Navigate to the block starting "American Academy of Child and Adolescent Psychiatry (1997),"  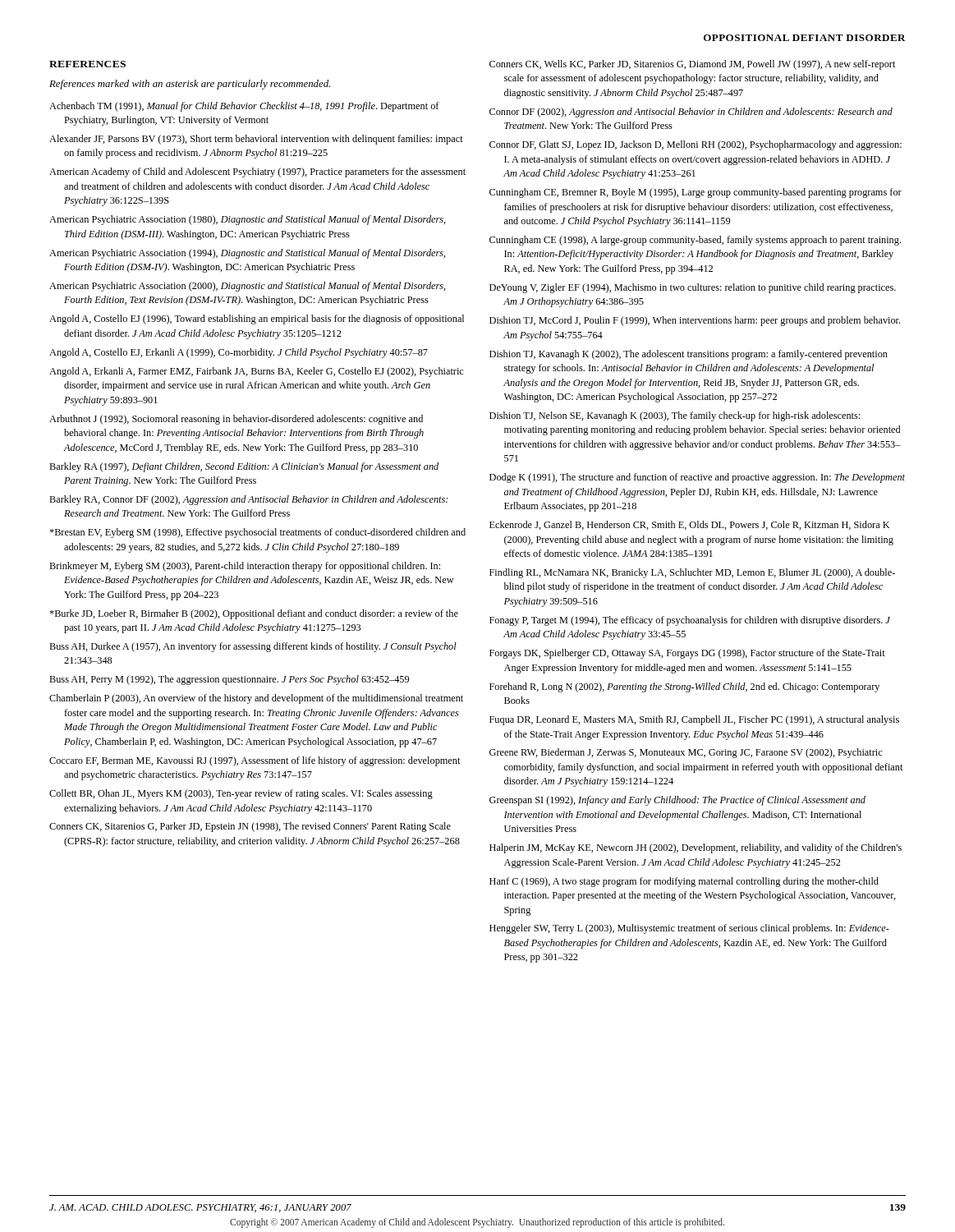[x=257, y=186]
